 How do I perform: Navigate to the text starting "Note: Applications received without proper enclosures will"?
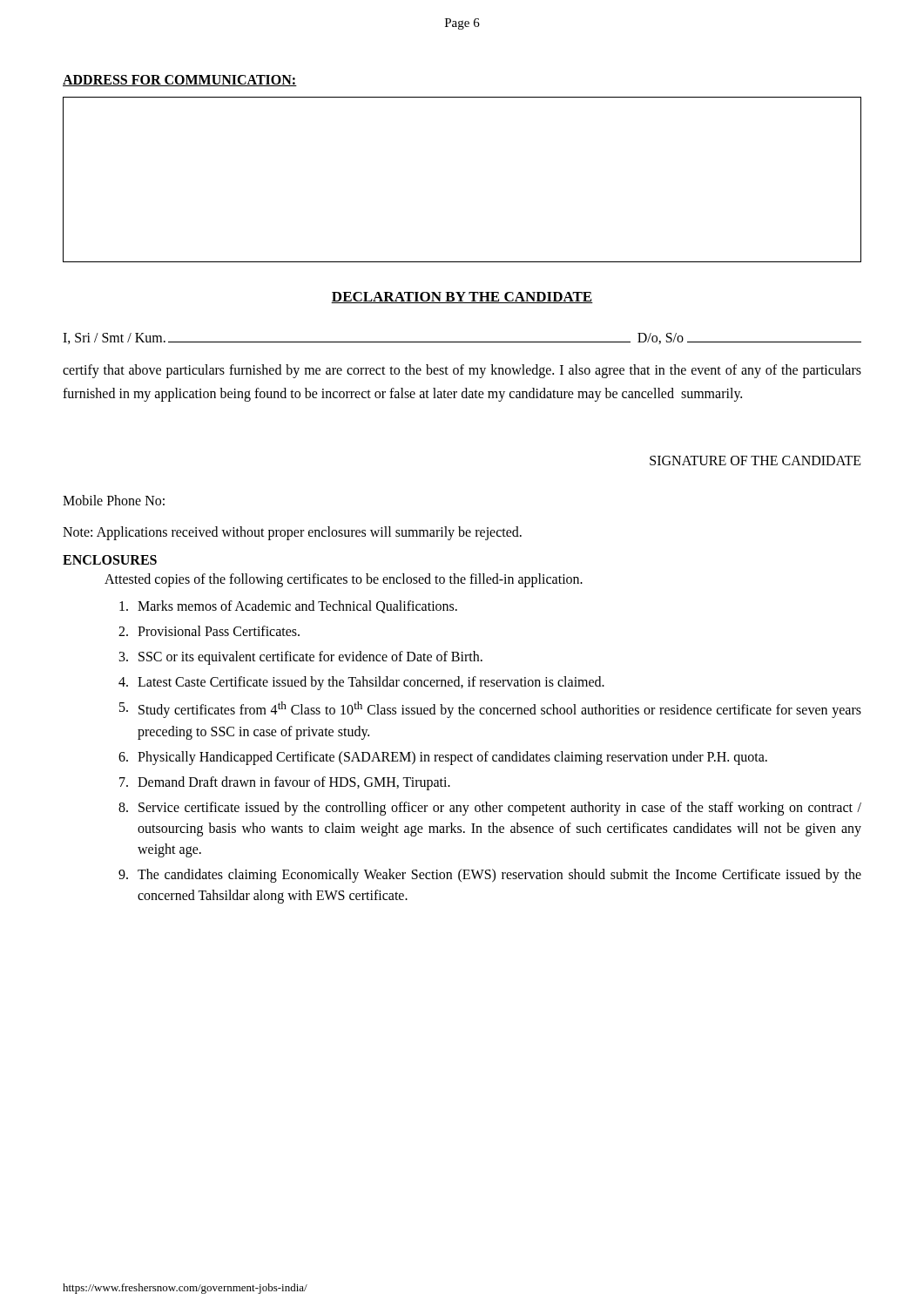click(293, 532)
